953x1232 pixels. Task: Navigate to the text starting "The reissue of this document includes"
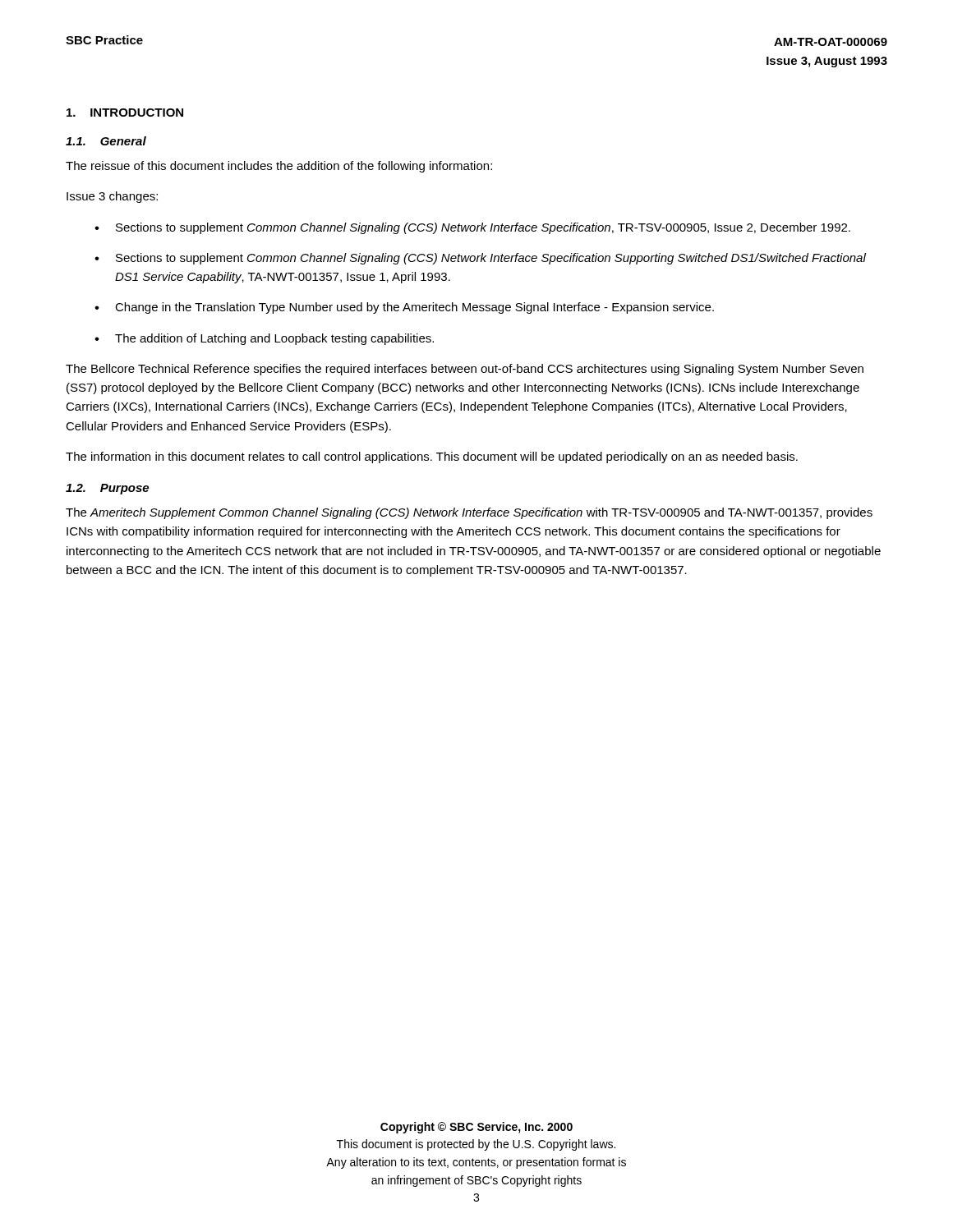tap(279, 166)
